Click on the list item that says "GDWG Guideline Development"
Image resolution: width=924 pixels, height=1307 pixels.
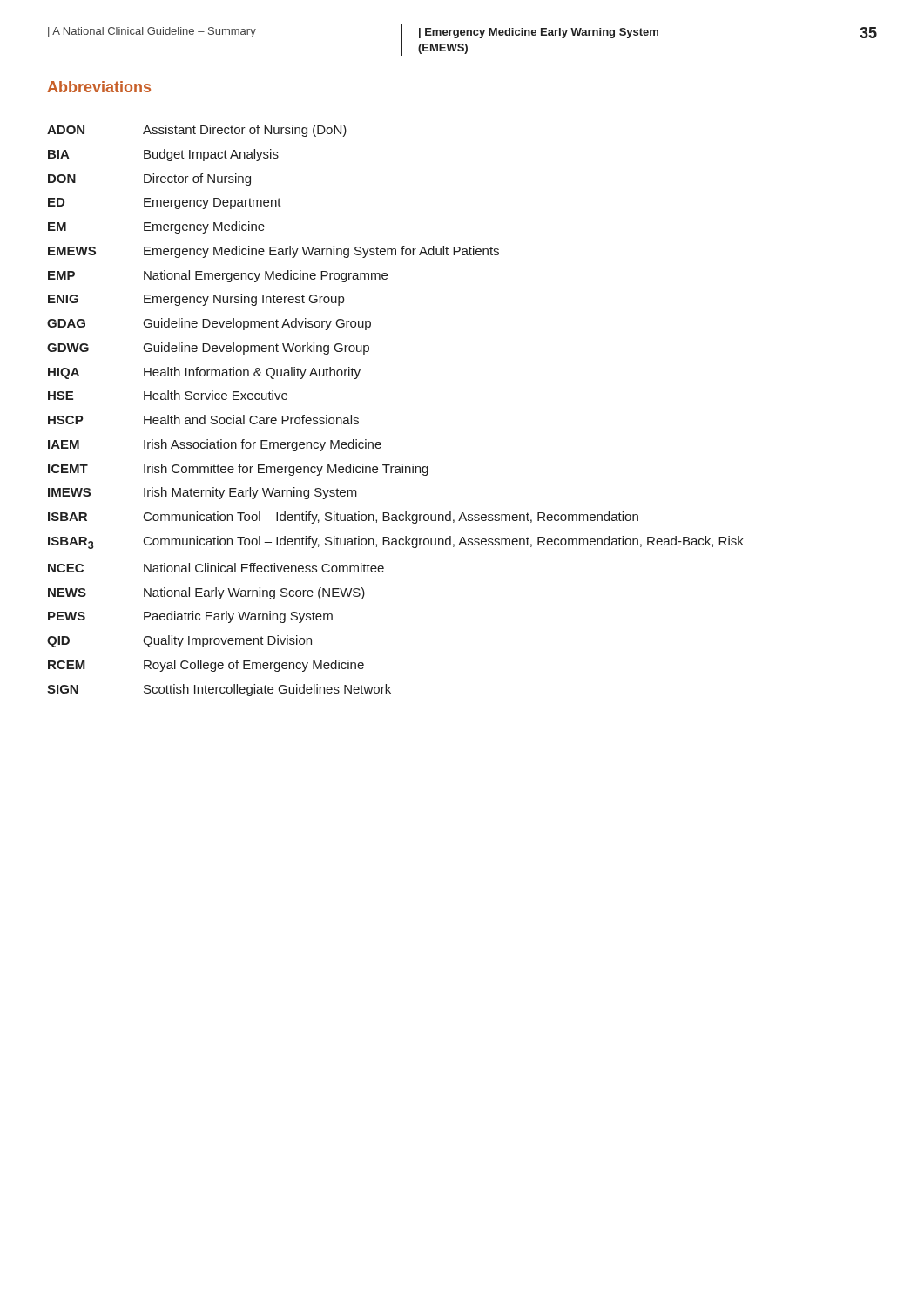click(x=208, y=349)
